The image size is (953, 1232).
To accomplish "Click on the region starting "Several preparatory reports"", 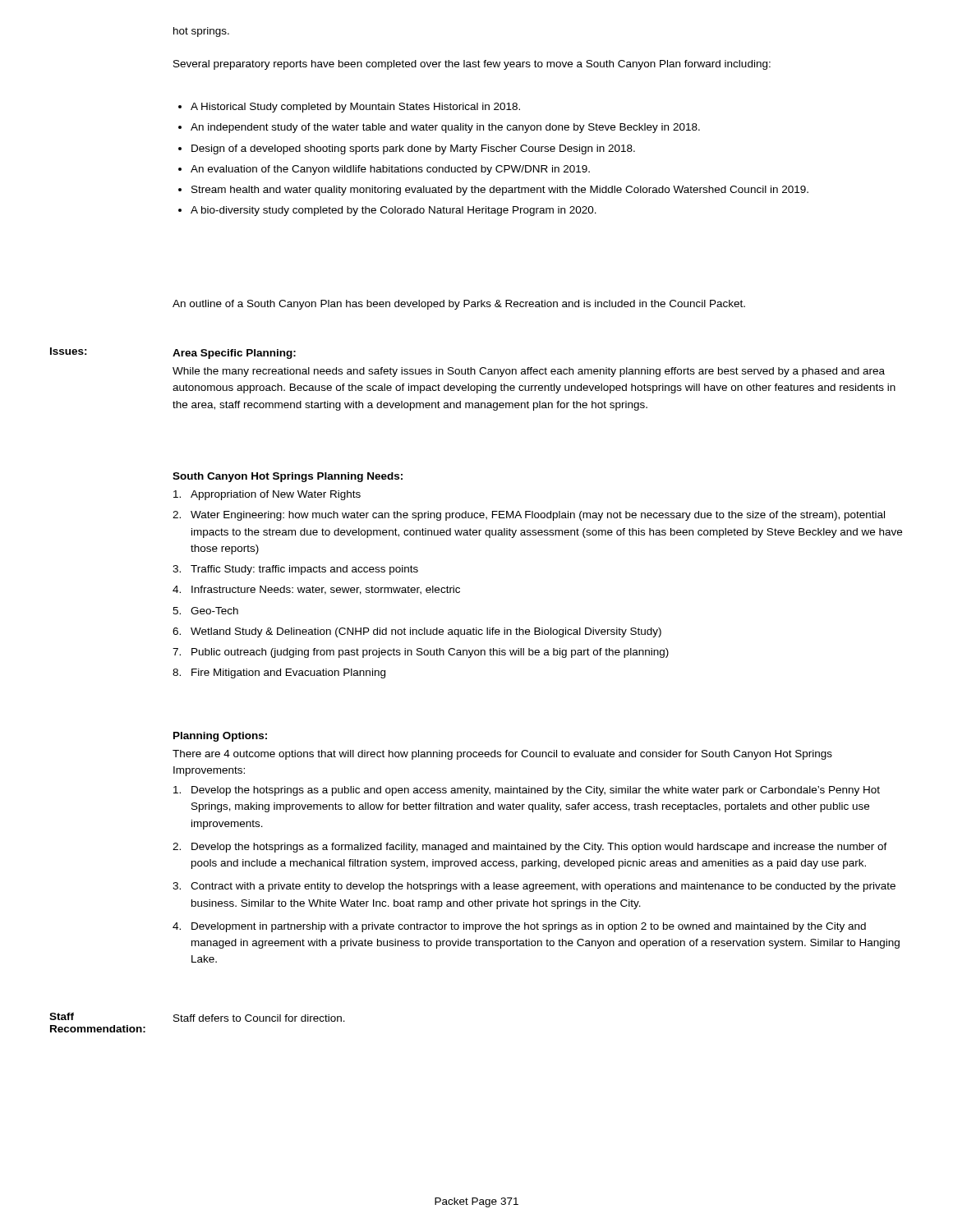I will (538, 64).
